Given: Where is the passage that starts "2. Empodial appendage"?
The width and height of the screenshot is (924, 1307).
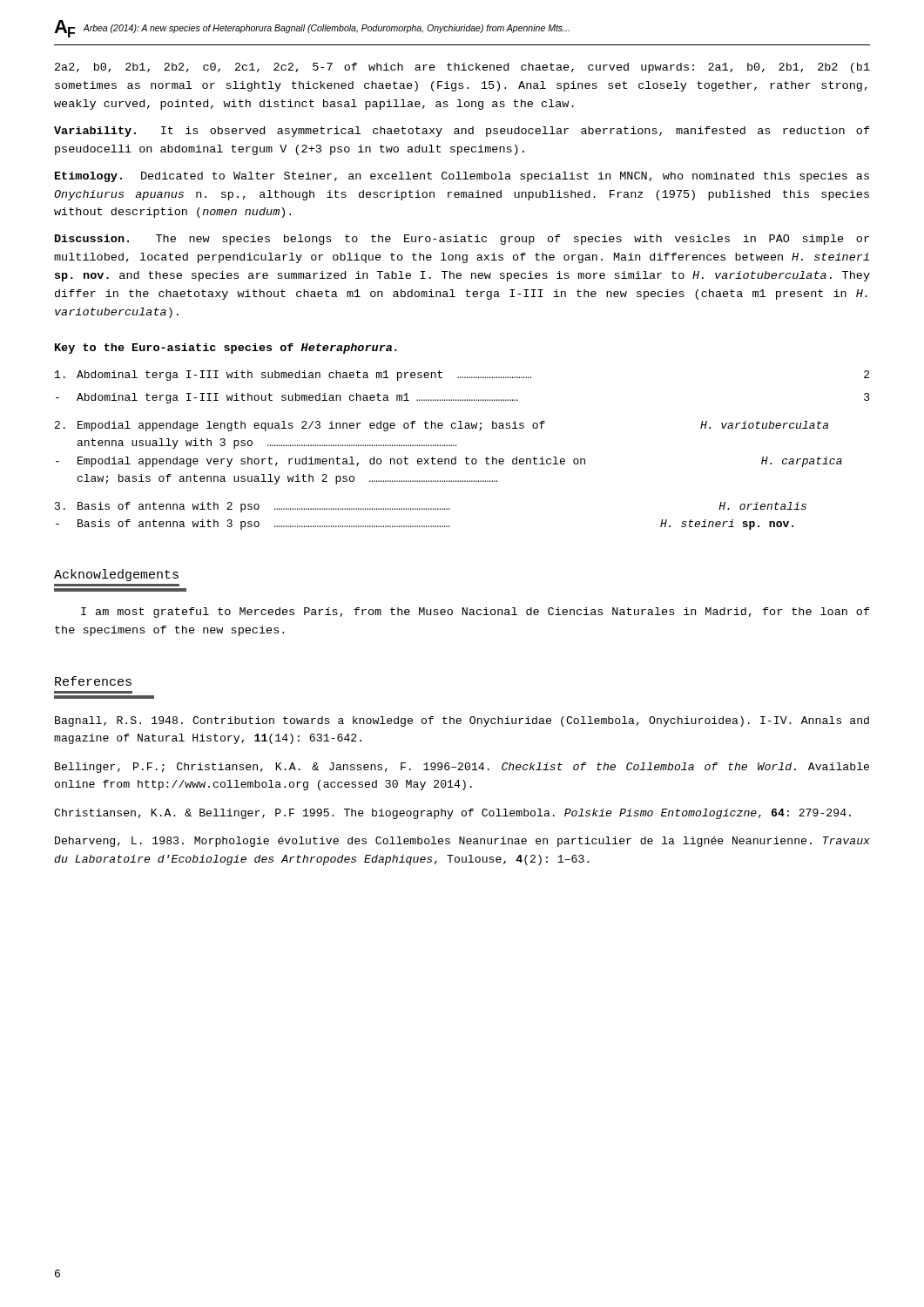Looking at the screenshot, I should [x=462, y=435].
